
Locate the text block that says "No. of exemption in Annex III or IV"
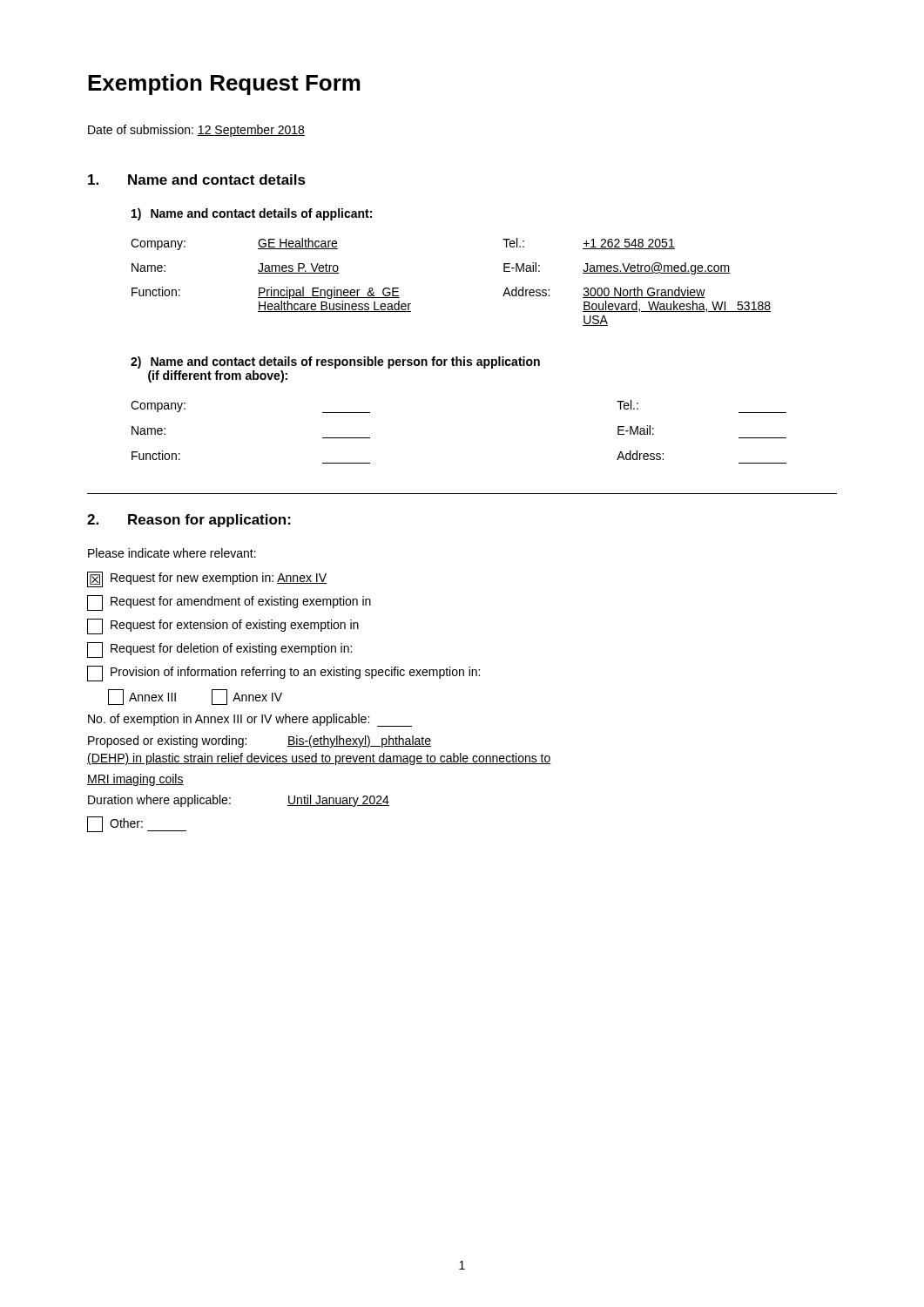point(250,719)
